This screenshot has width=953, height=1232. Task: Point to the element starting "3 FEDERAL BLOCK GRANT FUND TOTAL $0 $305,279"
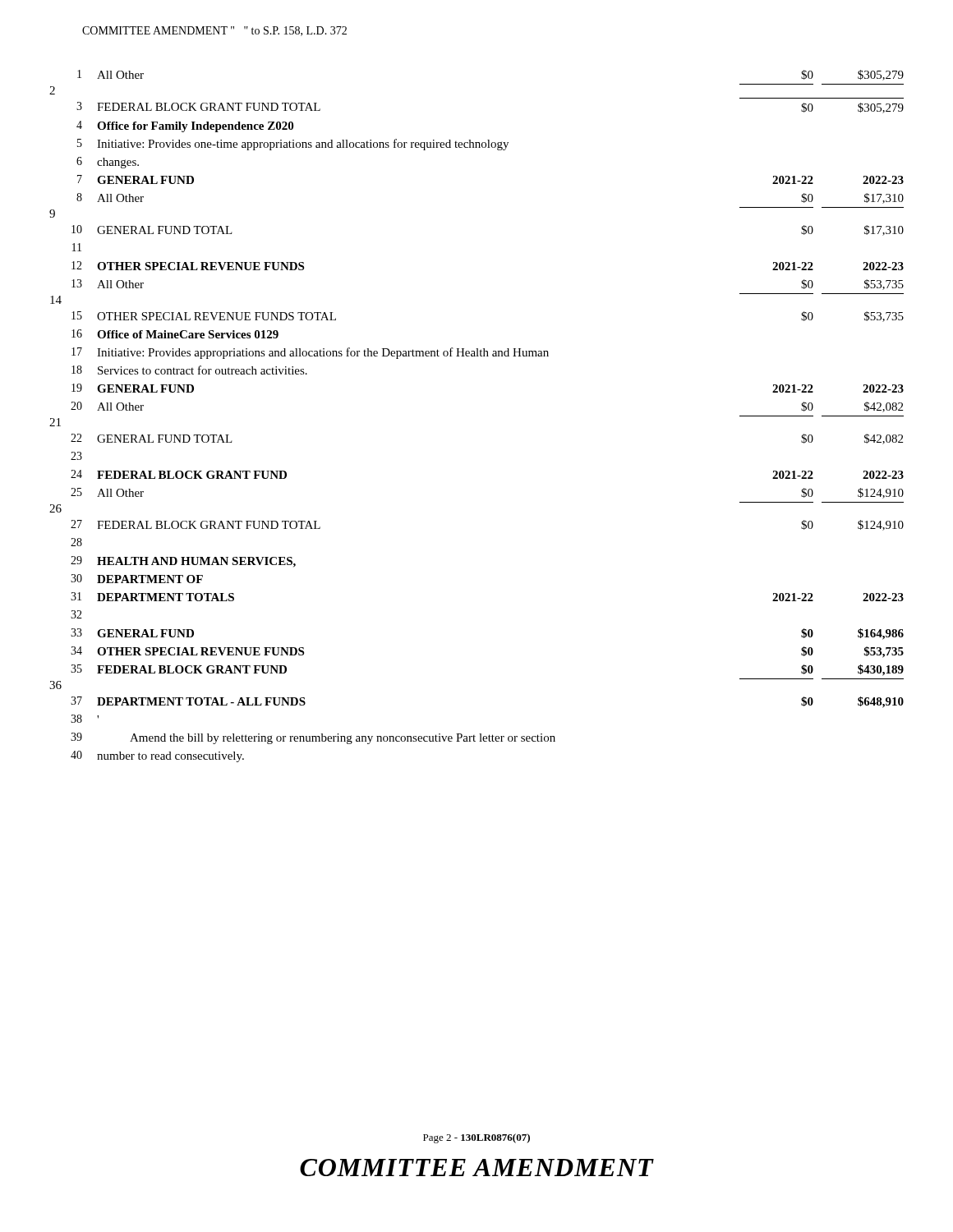pyautogui.click(x=221, y=108)
